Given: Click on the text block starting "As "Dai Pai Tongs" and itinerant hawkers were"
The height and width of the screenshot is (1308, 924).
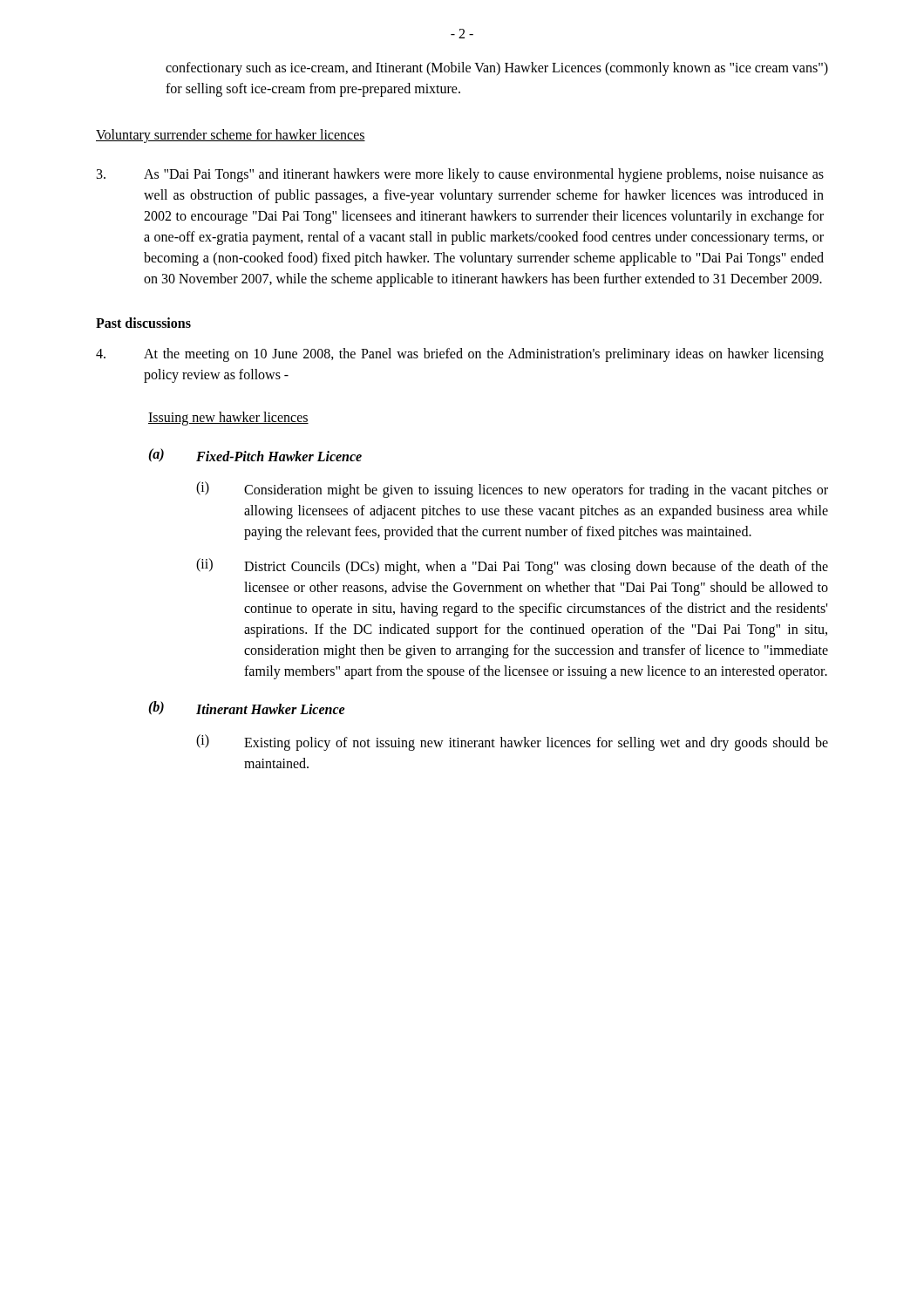Looking at the screenshot, I should (x=460, y=227).
